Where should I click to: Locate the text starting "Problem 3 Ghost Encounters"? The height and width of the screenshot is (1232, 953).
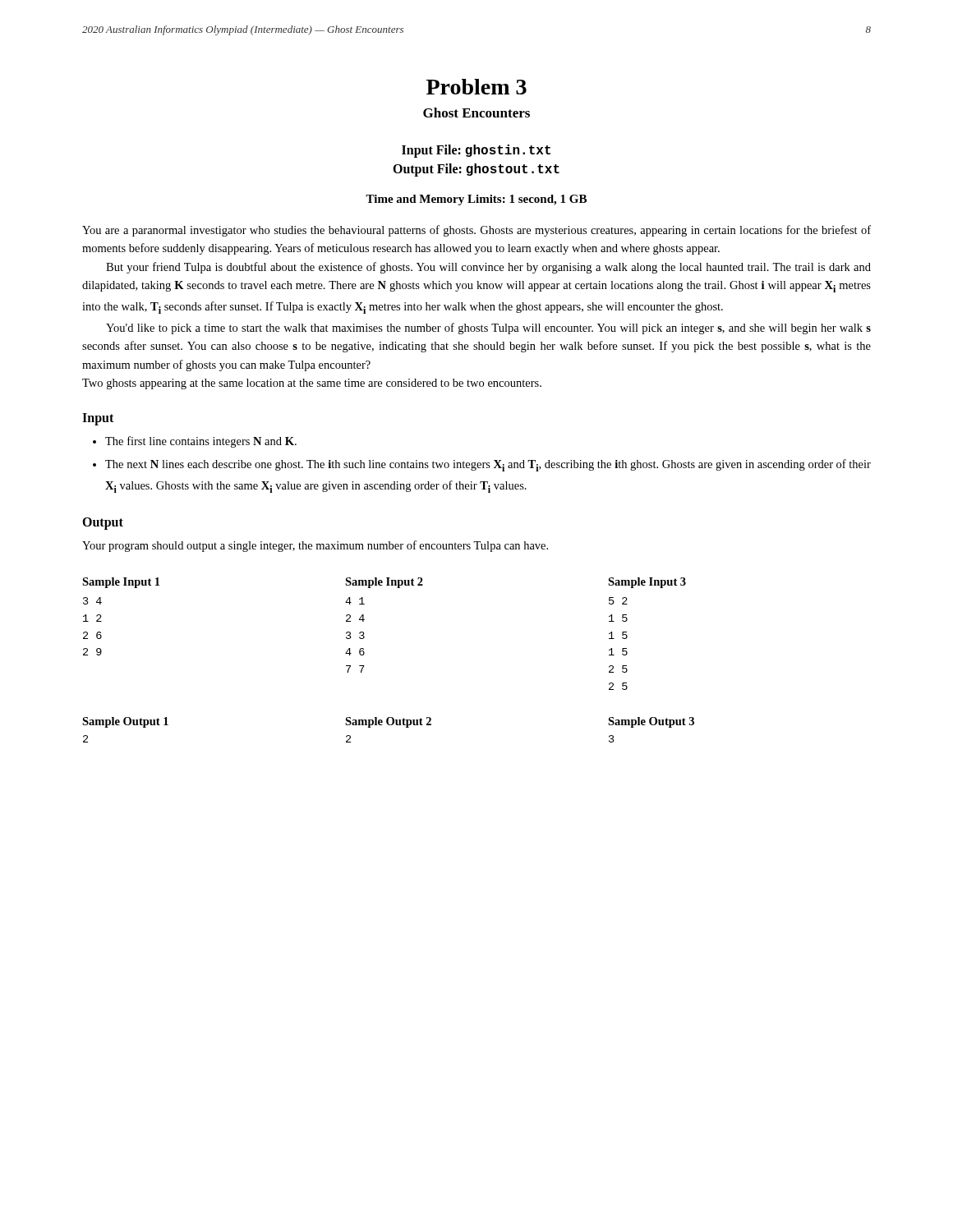tap(476, 98)
